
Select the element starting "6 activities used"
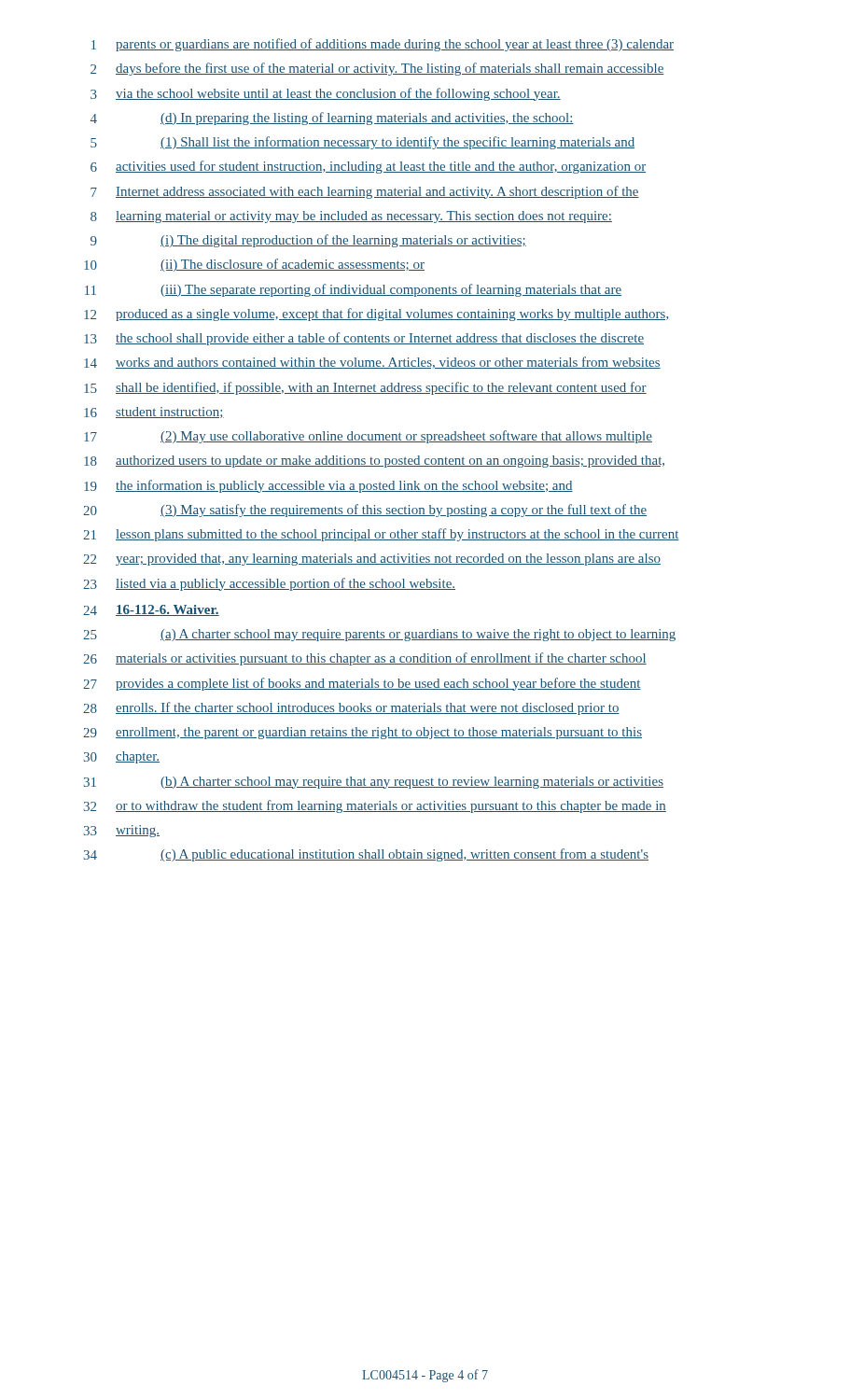pyautogui.click(x=431, y=167)
